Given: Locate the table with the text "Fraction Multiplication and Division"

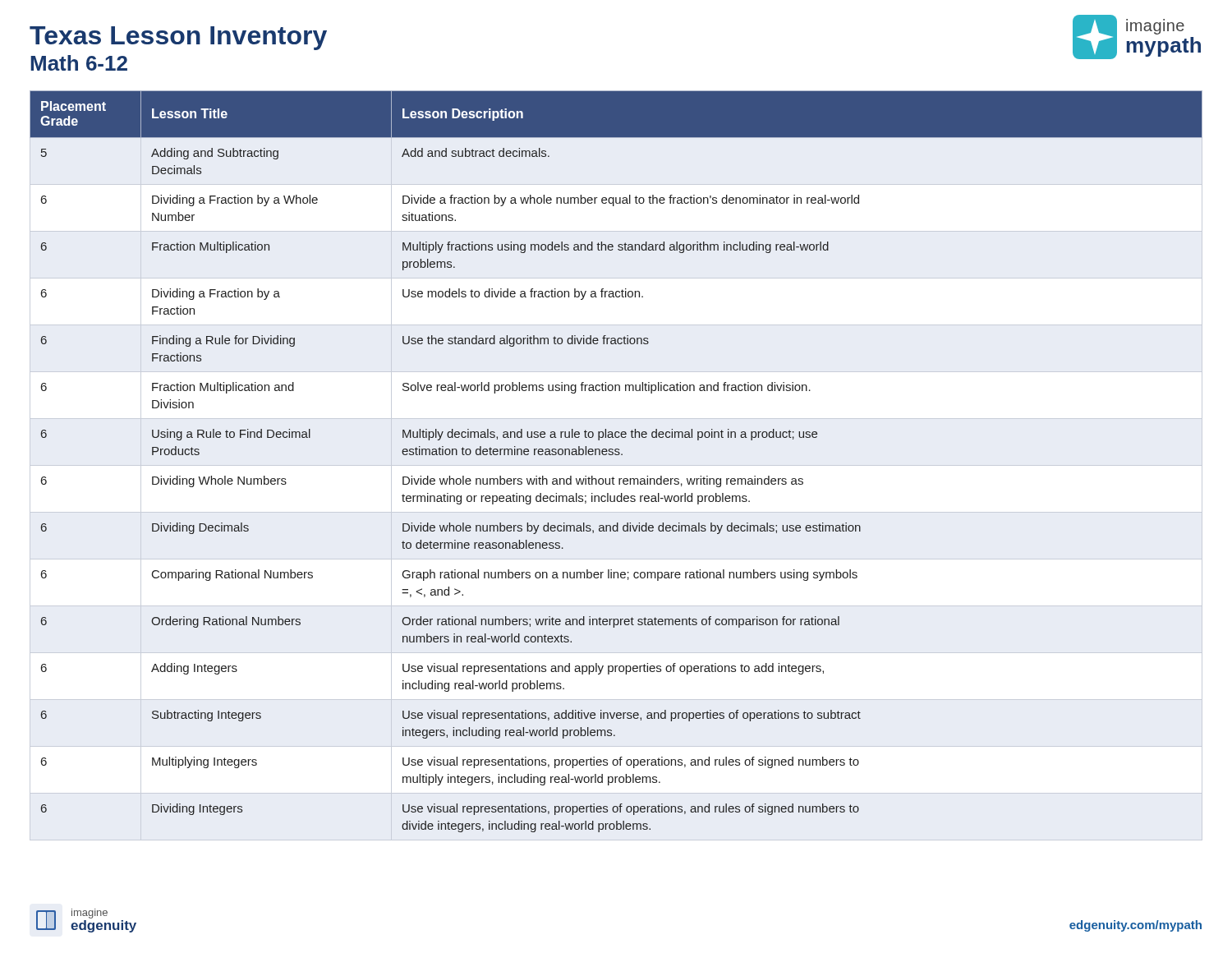Looking at the screenshot, I should click(616, 481).
